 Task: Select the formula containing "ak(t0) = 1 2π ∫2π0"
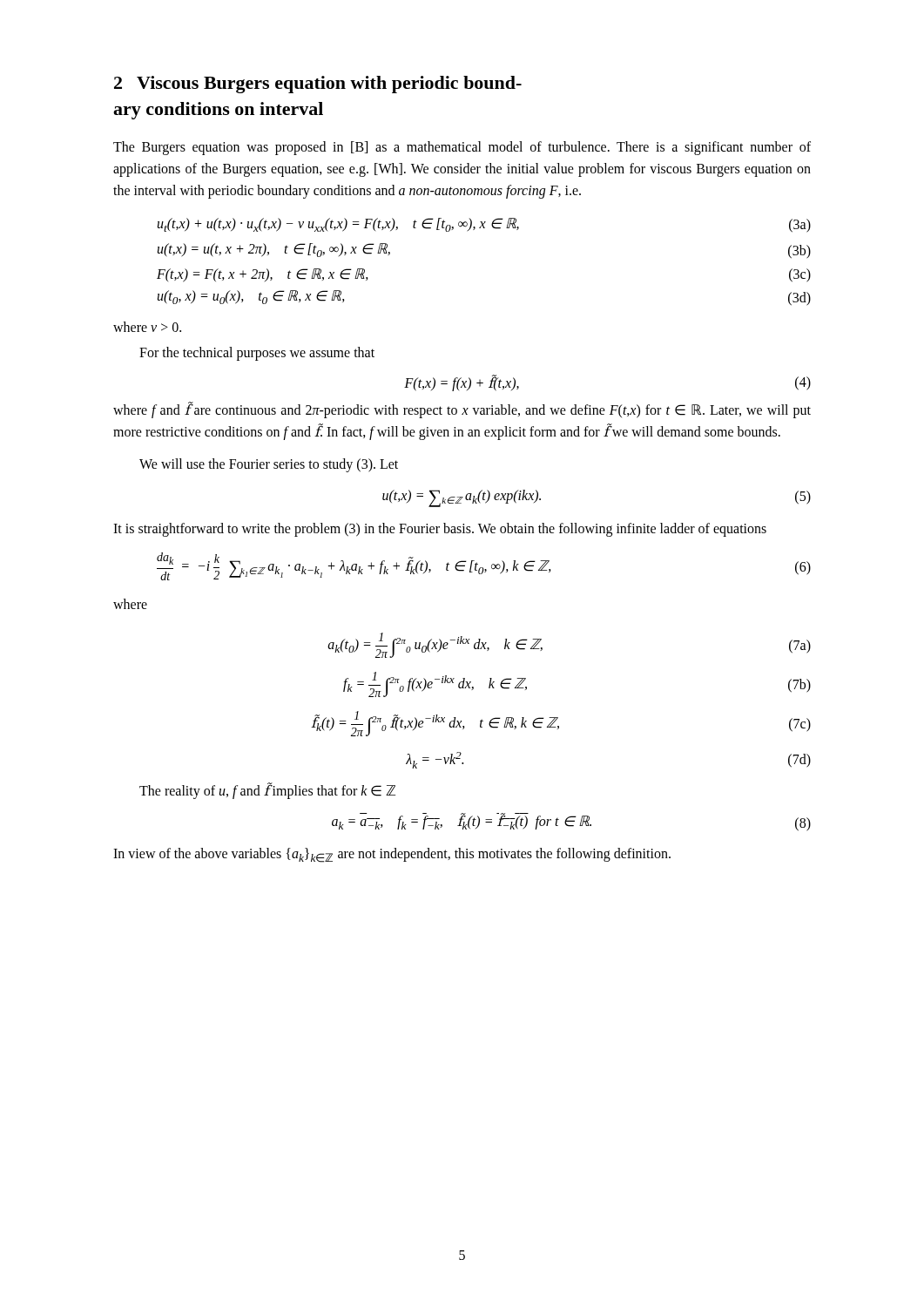coord(462,701)
